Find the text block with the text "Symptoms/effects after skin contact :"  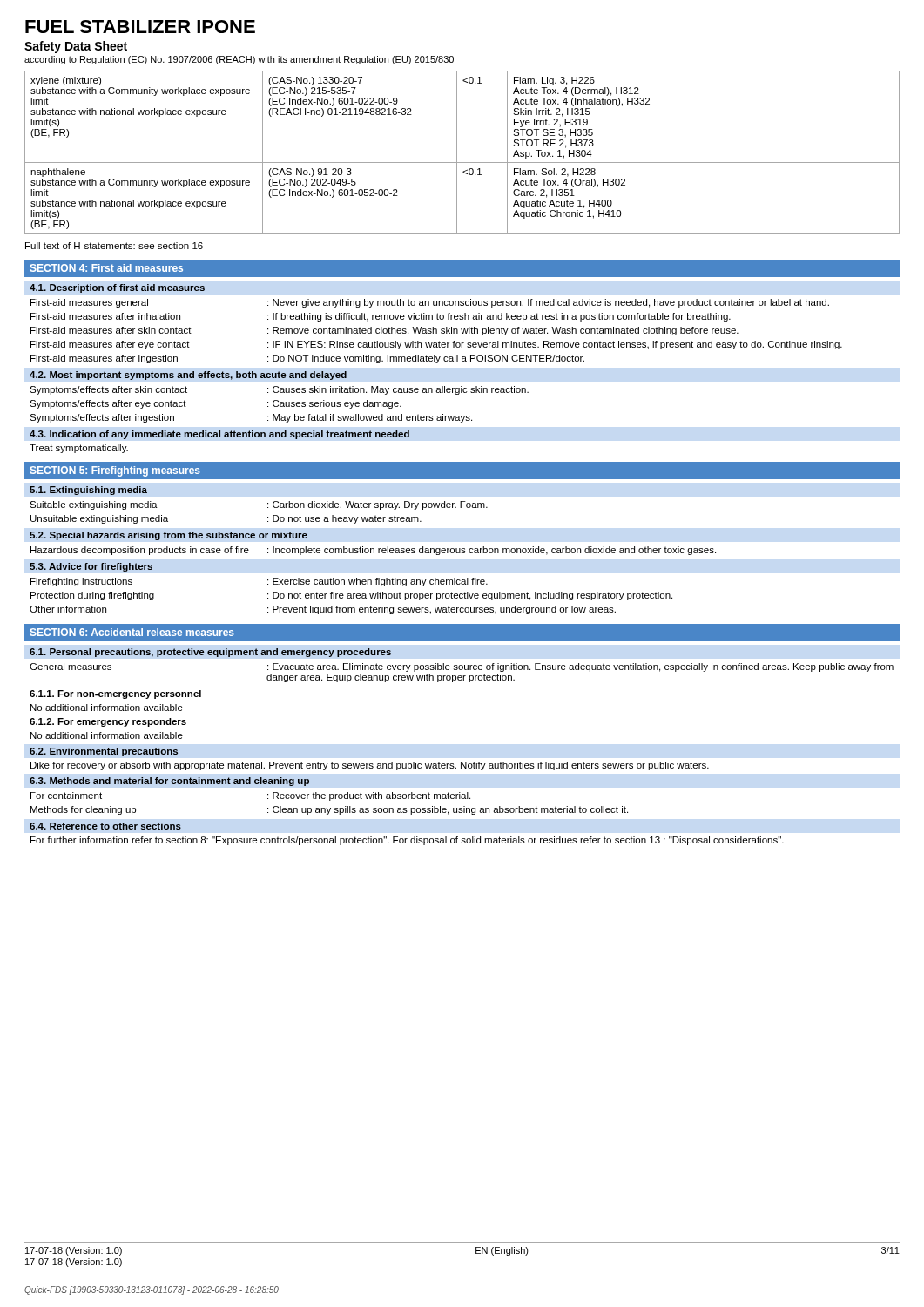[462, 389]
